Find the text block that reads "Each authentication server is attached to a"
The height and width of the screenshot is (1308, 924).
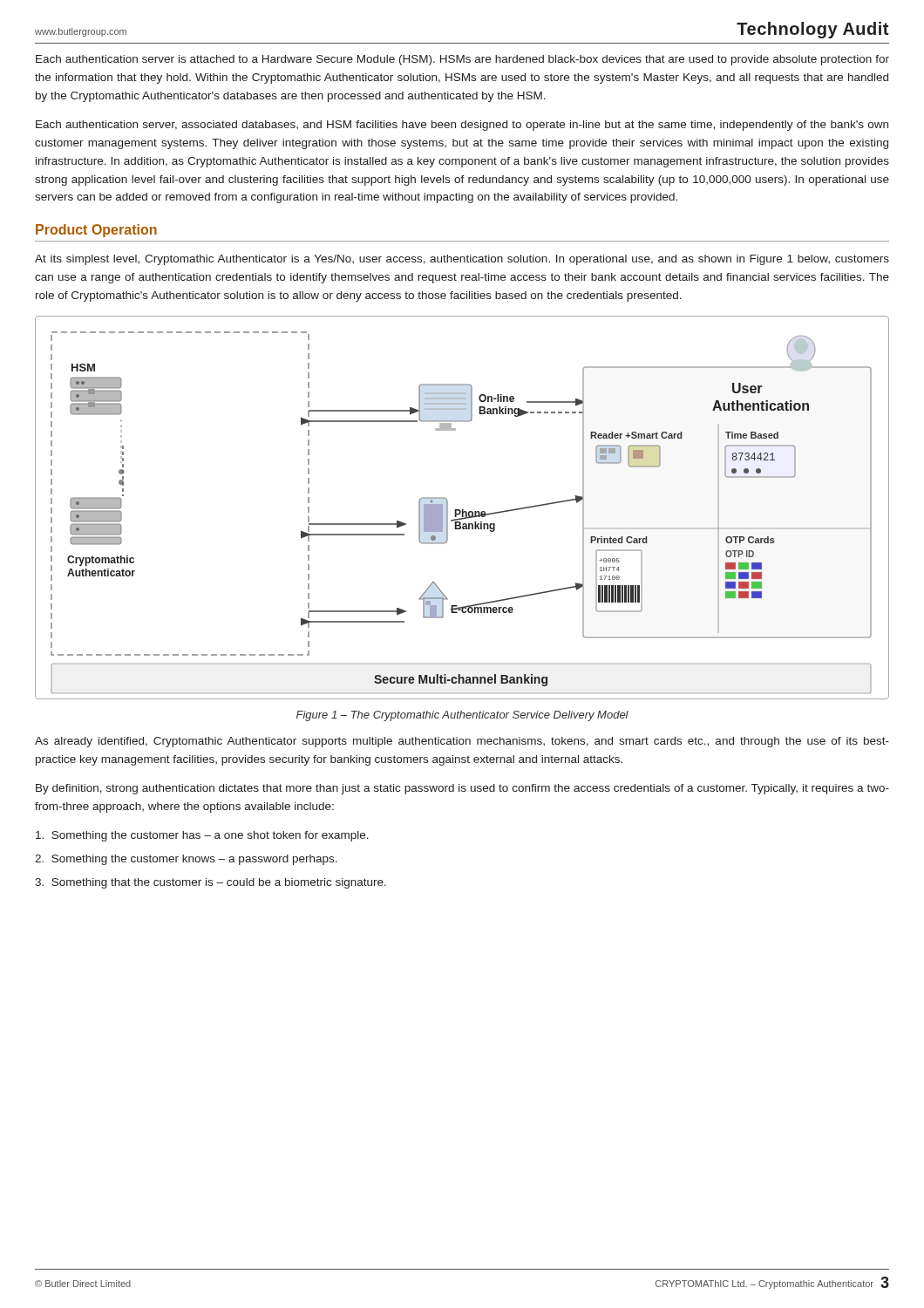coord(462,78)
